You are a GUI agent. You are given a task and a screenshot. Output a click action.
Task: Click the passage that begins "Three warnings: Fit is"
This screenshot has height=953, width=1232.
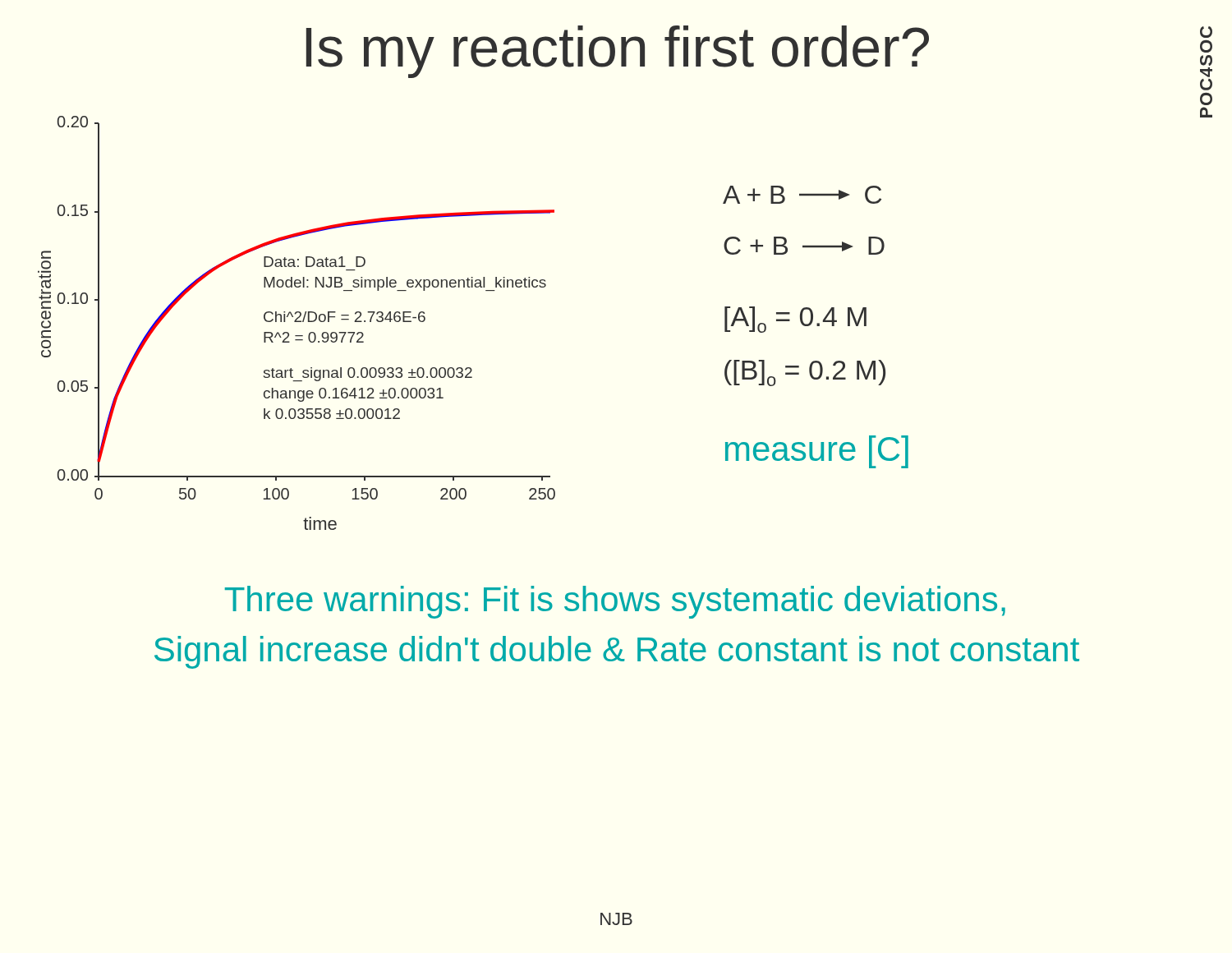(616, 624)
